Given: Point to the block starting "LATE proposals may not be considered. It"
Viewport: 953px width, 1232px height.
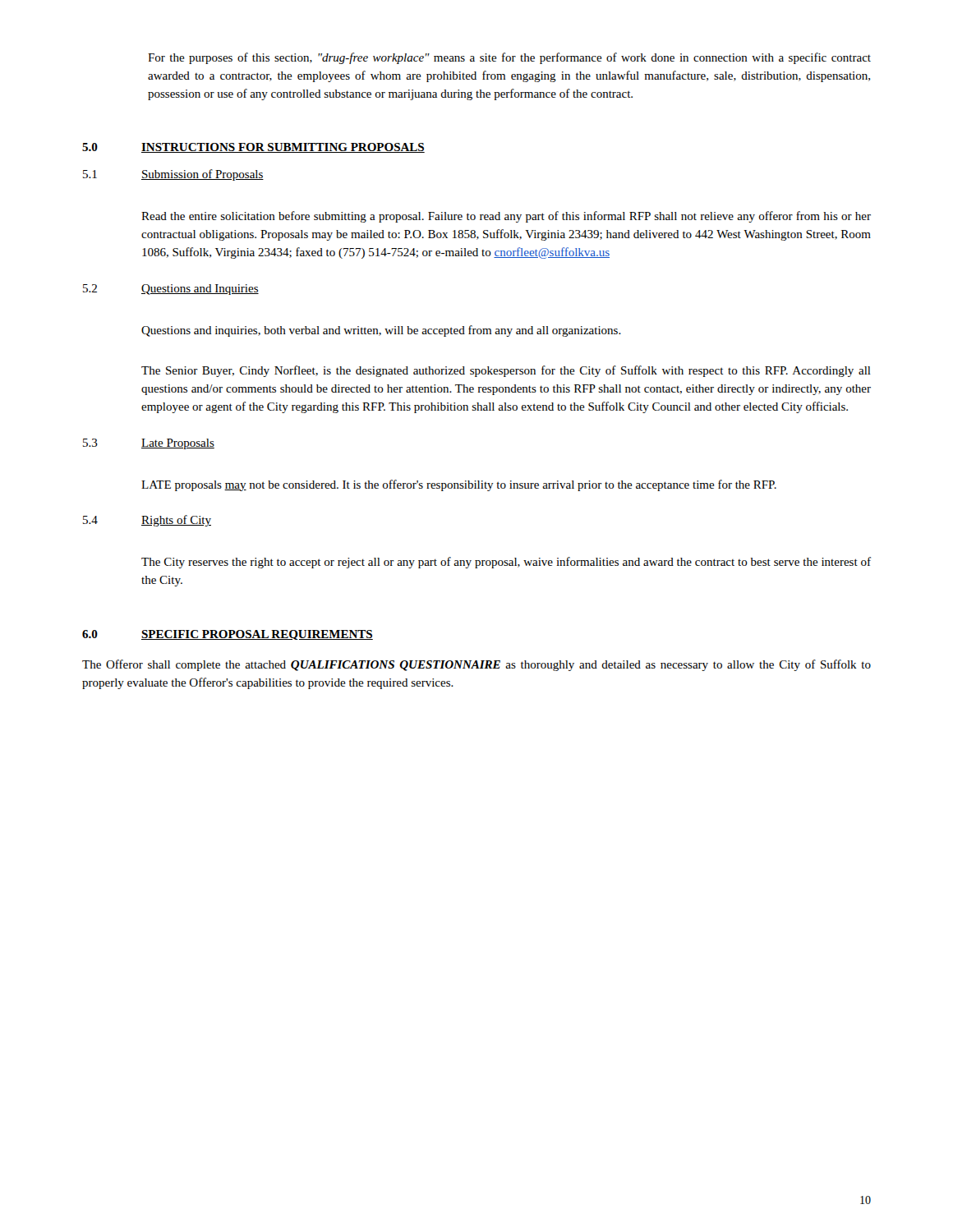Looking at the screenshot, I should (x=506, y=485).
